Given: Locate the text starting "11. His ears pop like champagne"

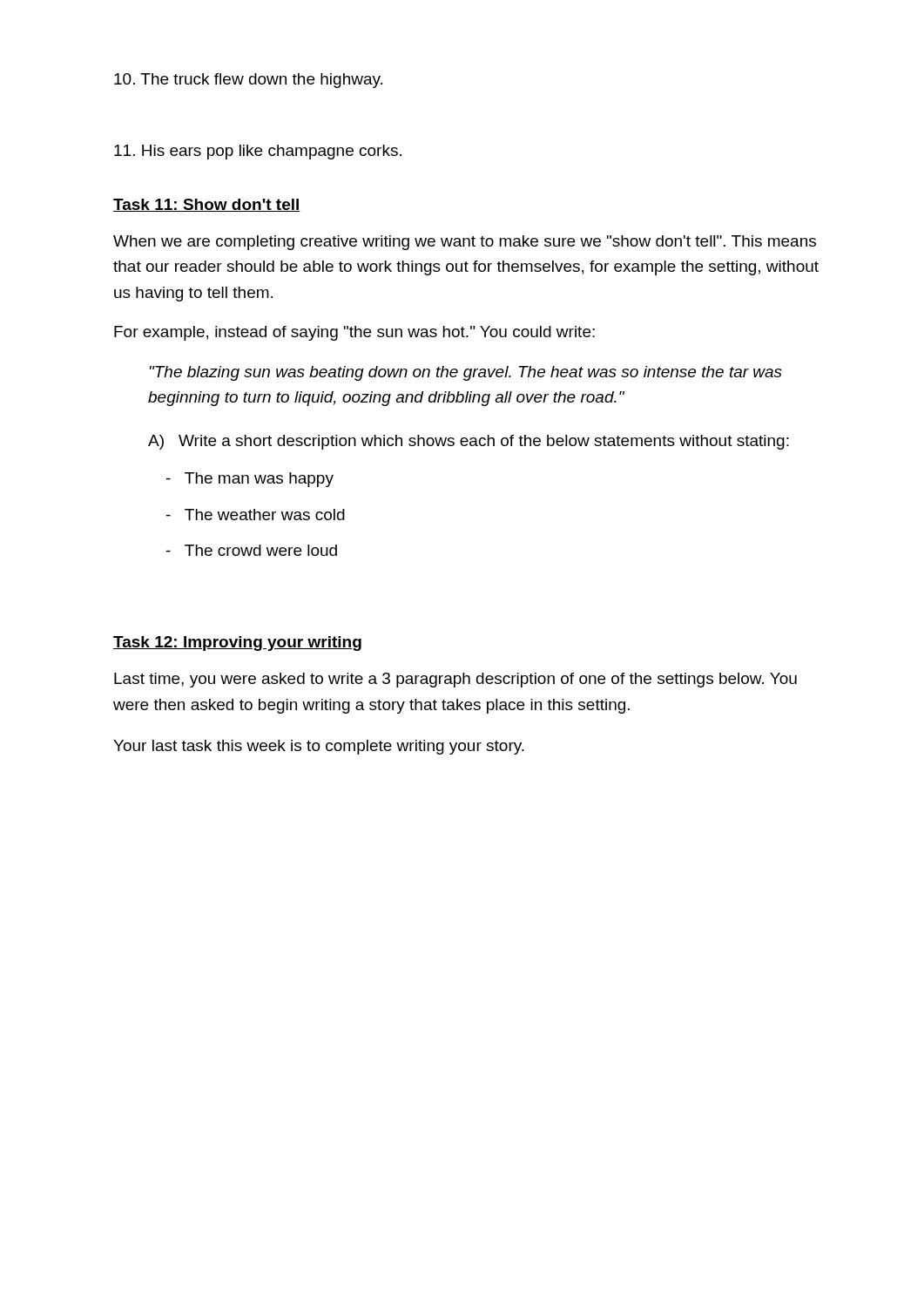Looking at the screenshot, I should 258,150.
